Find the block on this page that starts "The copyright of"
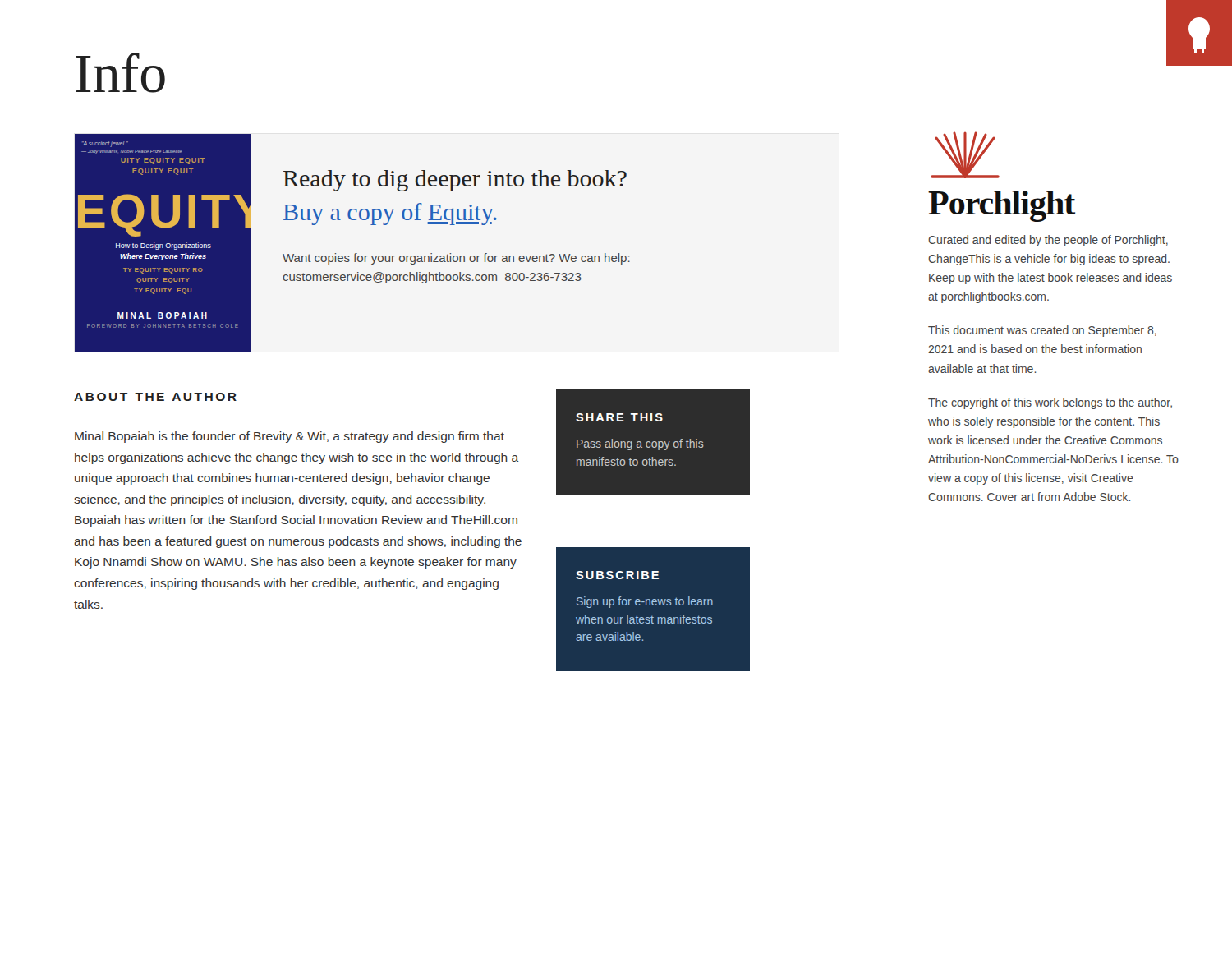The height and width of the screenshot is (953, 1232). pos(1053,450)
